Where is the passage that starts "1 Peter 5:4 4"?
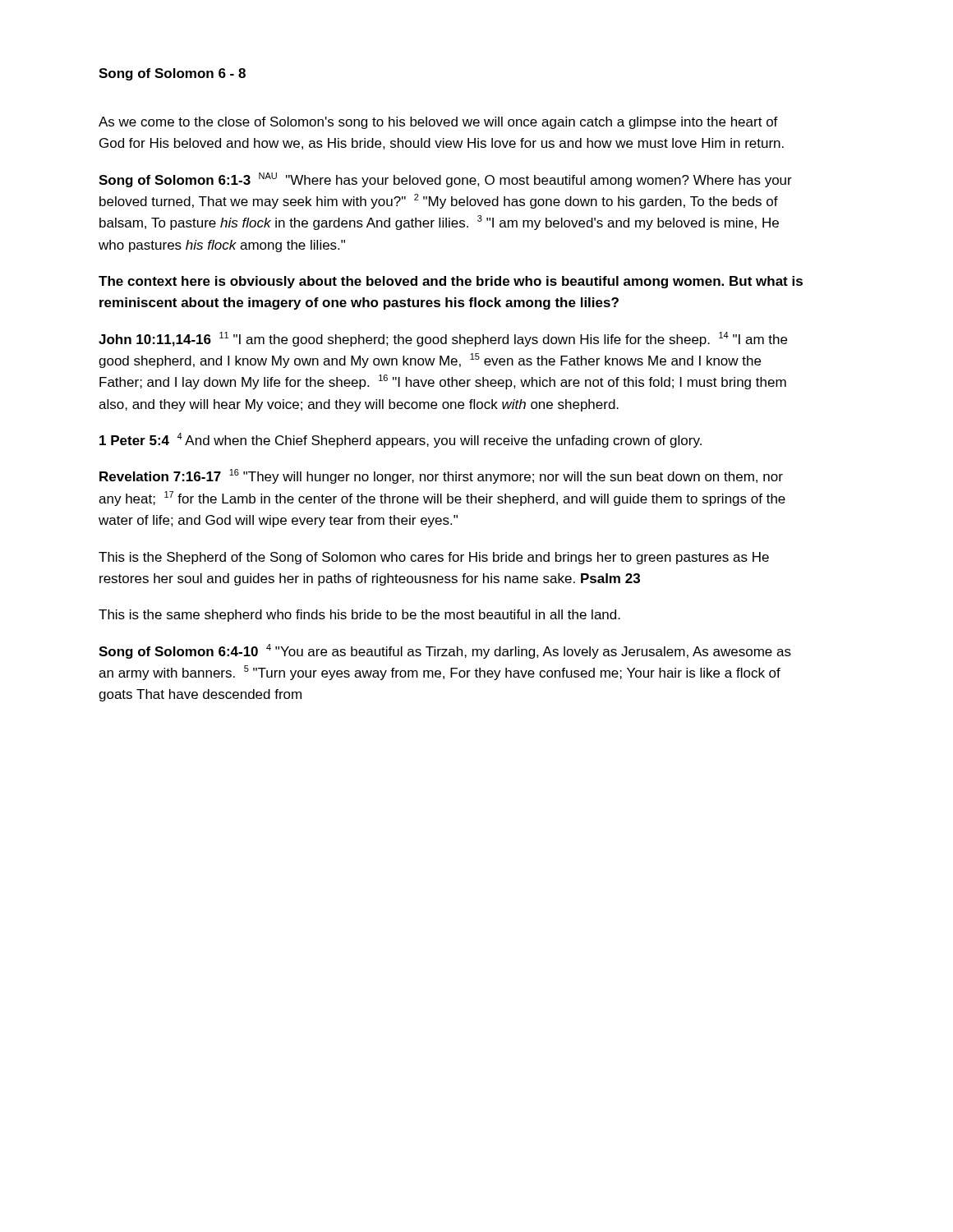This screenshot has height=1232, width=953. 401,440
